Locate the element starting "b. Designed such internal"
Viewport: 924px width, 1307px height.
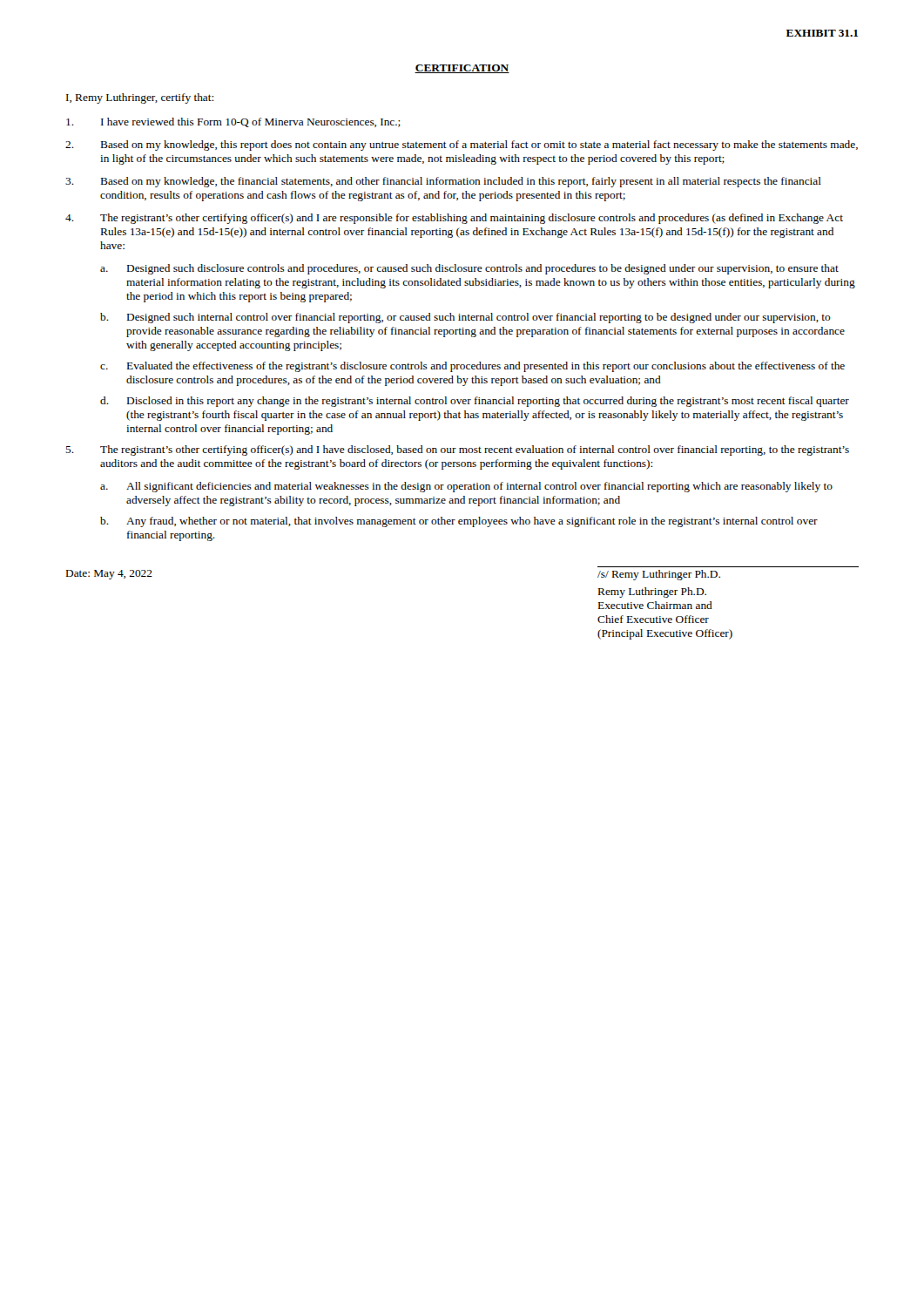pyautogui.click(x=479, y=331)
